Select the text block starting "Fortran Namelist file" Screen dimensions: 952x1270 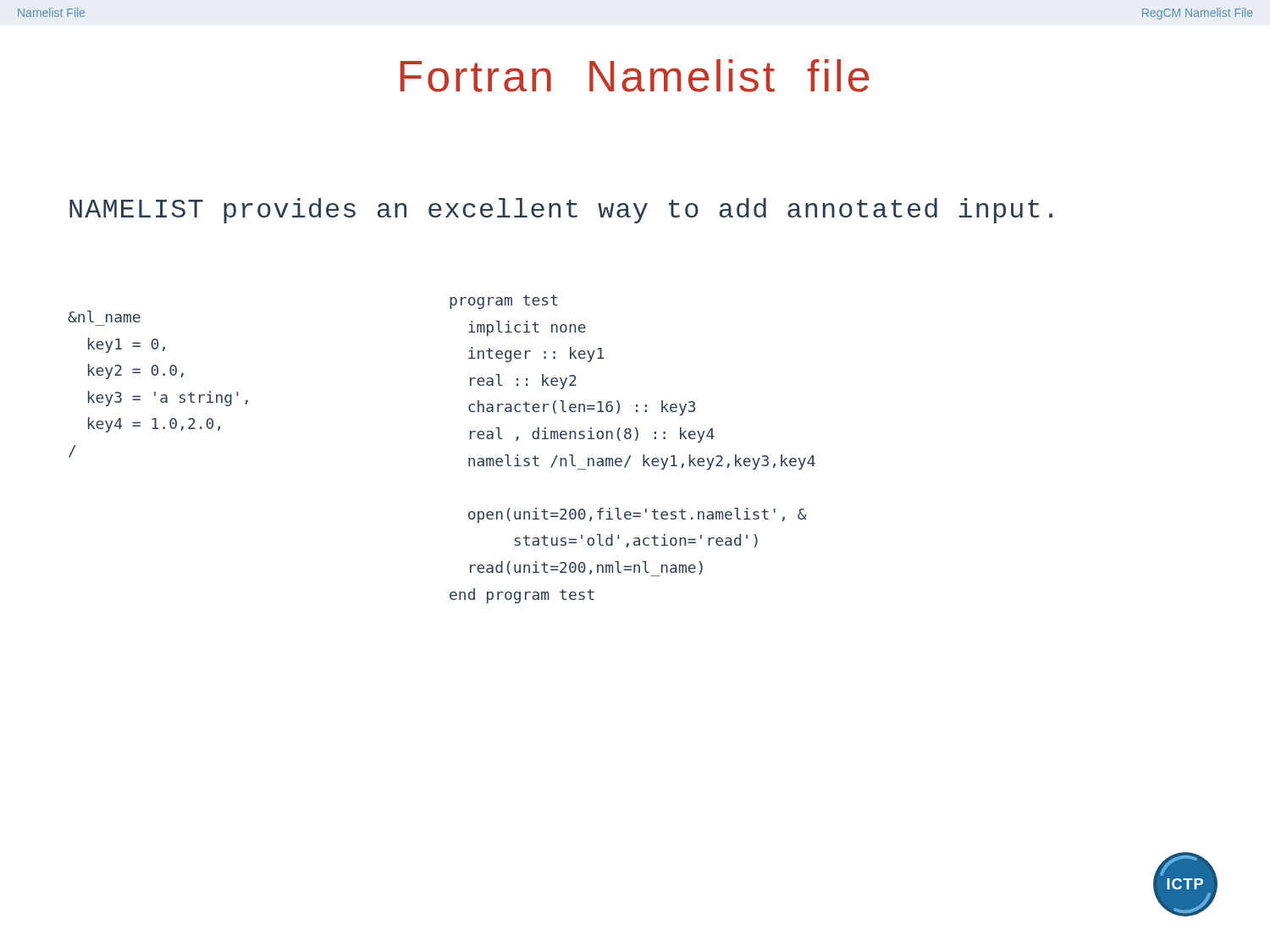click(635, 76)
